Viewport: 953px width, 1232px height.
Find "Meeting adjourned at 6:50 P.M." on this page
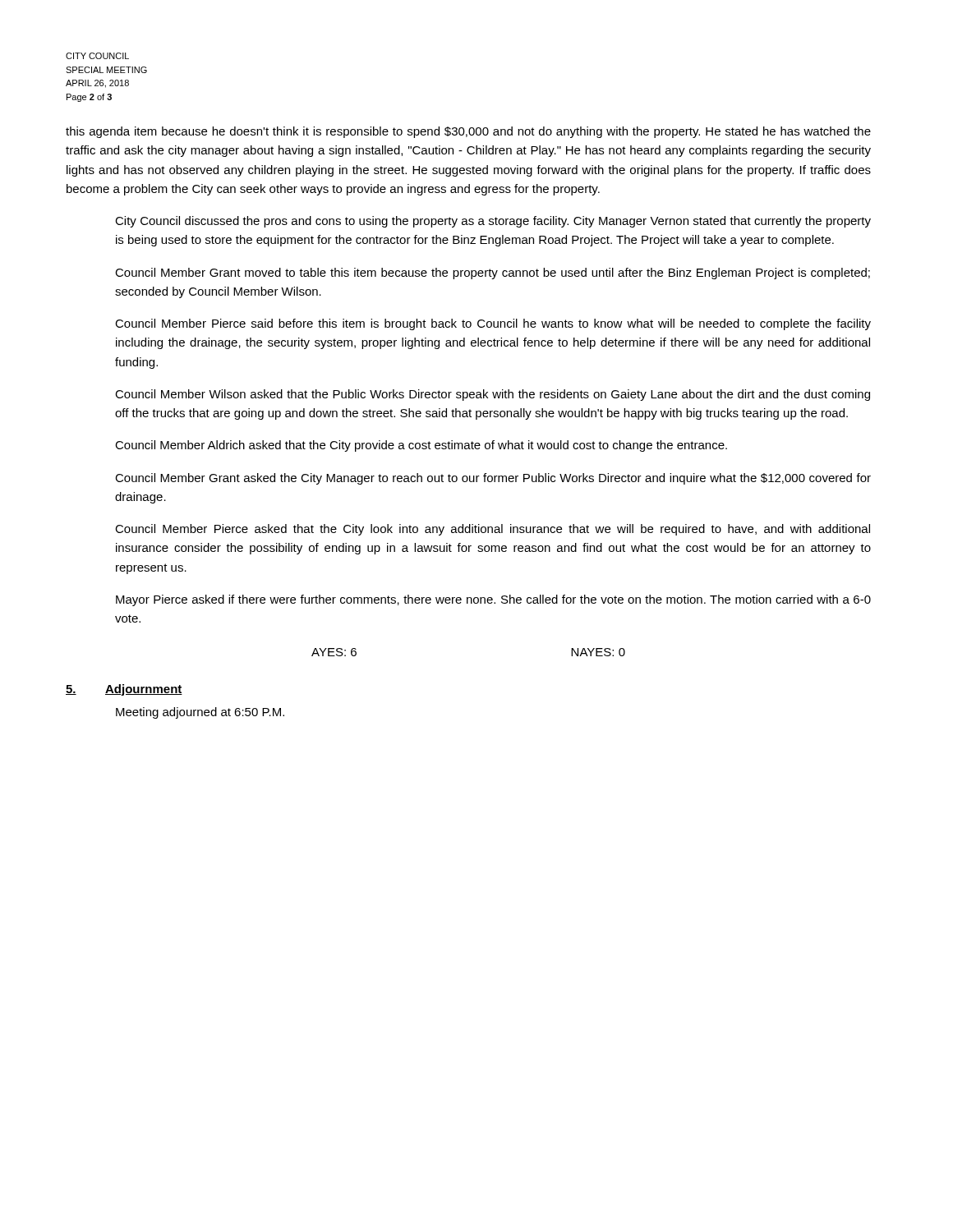200,711
